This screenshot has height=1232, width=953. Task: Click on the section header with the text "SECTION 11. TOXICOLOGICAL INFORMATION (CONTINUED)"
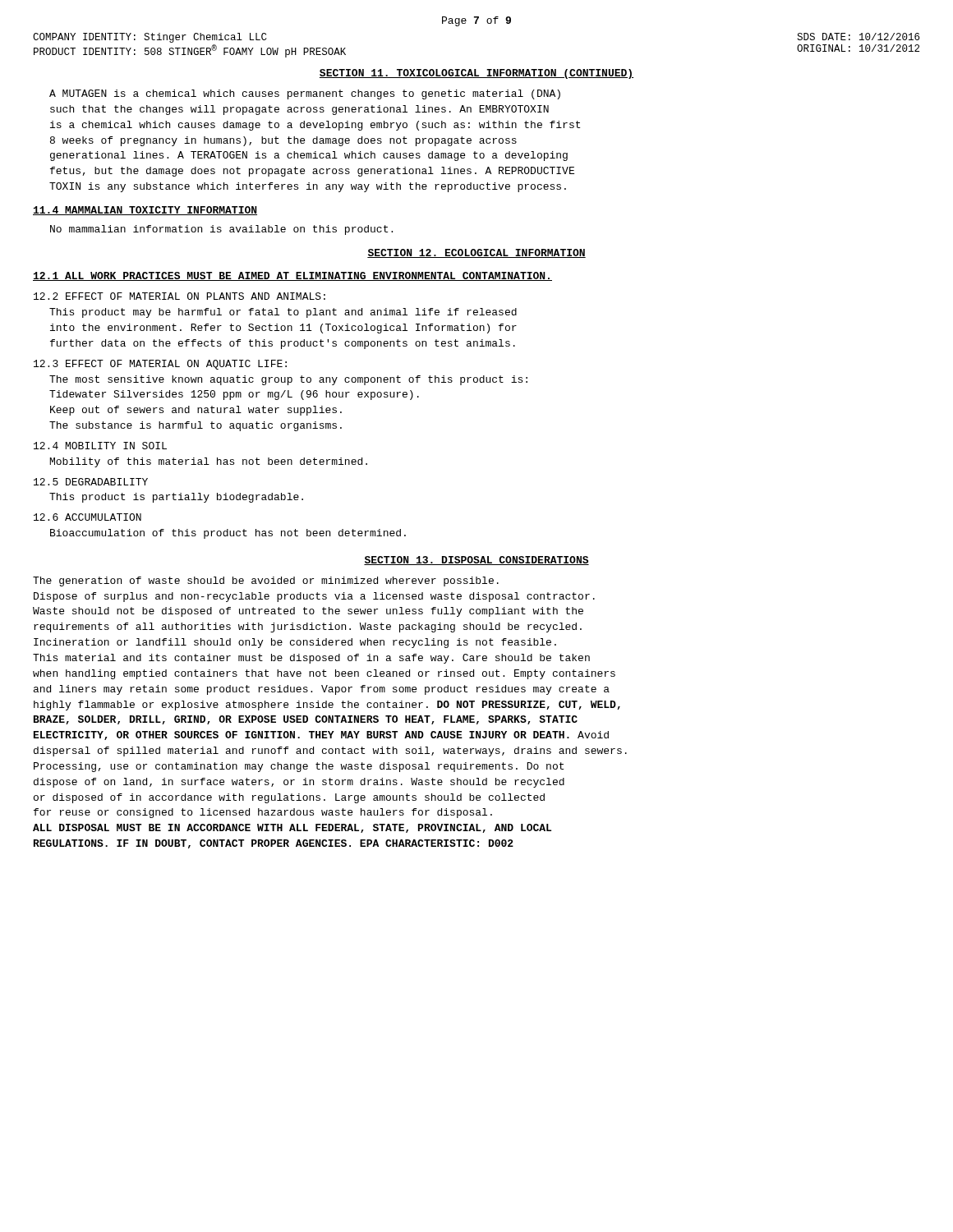click(x=476, y=74)
